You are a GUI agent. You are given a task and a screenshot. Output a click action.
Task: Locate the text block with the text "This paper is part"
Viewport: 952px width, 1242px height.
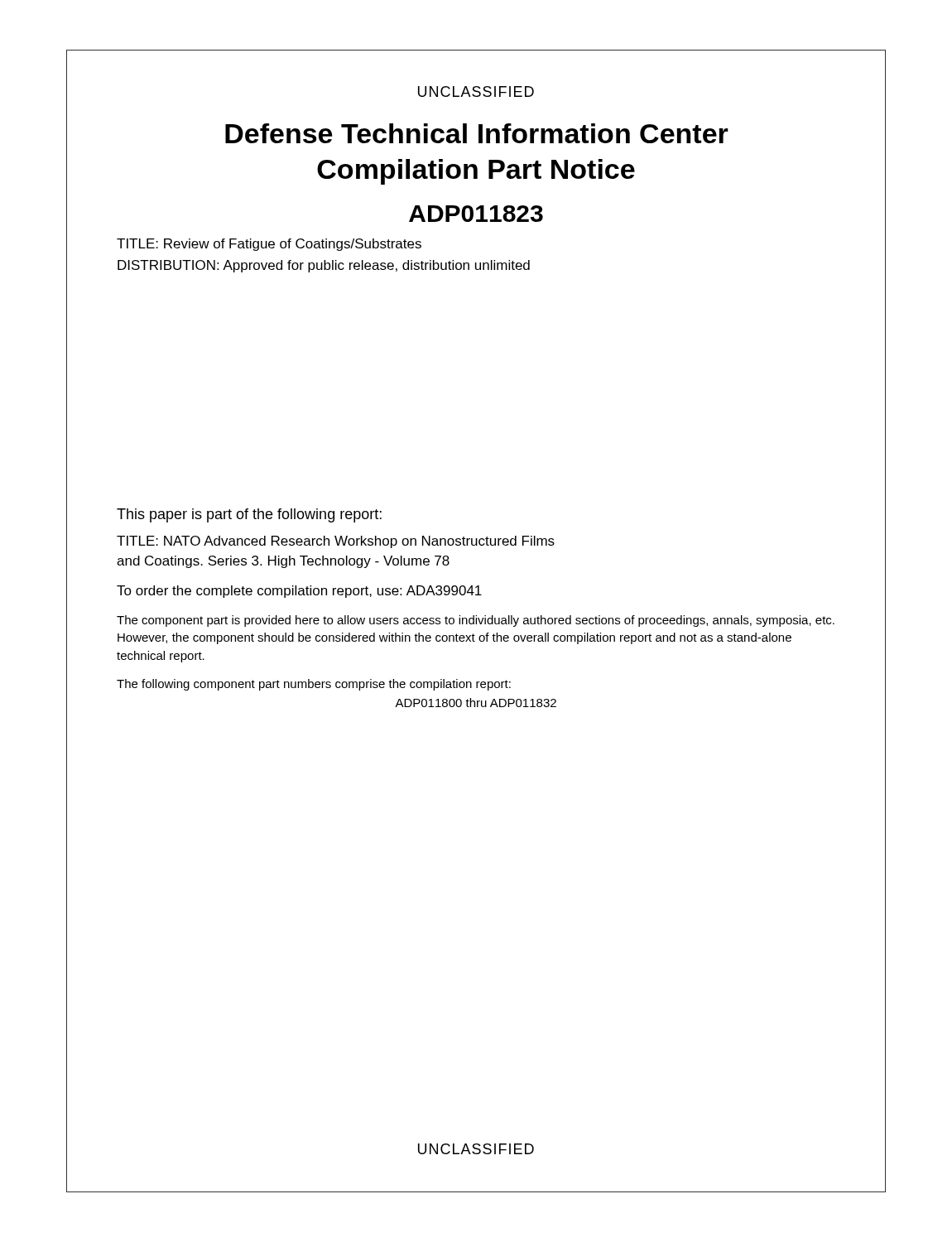[x=250, y=514]
